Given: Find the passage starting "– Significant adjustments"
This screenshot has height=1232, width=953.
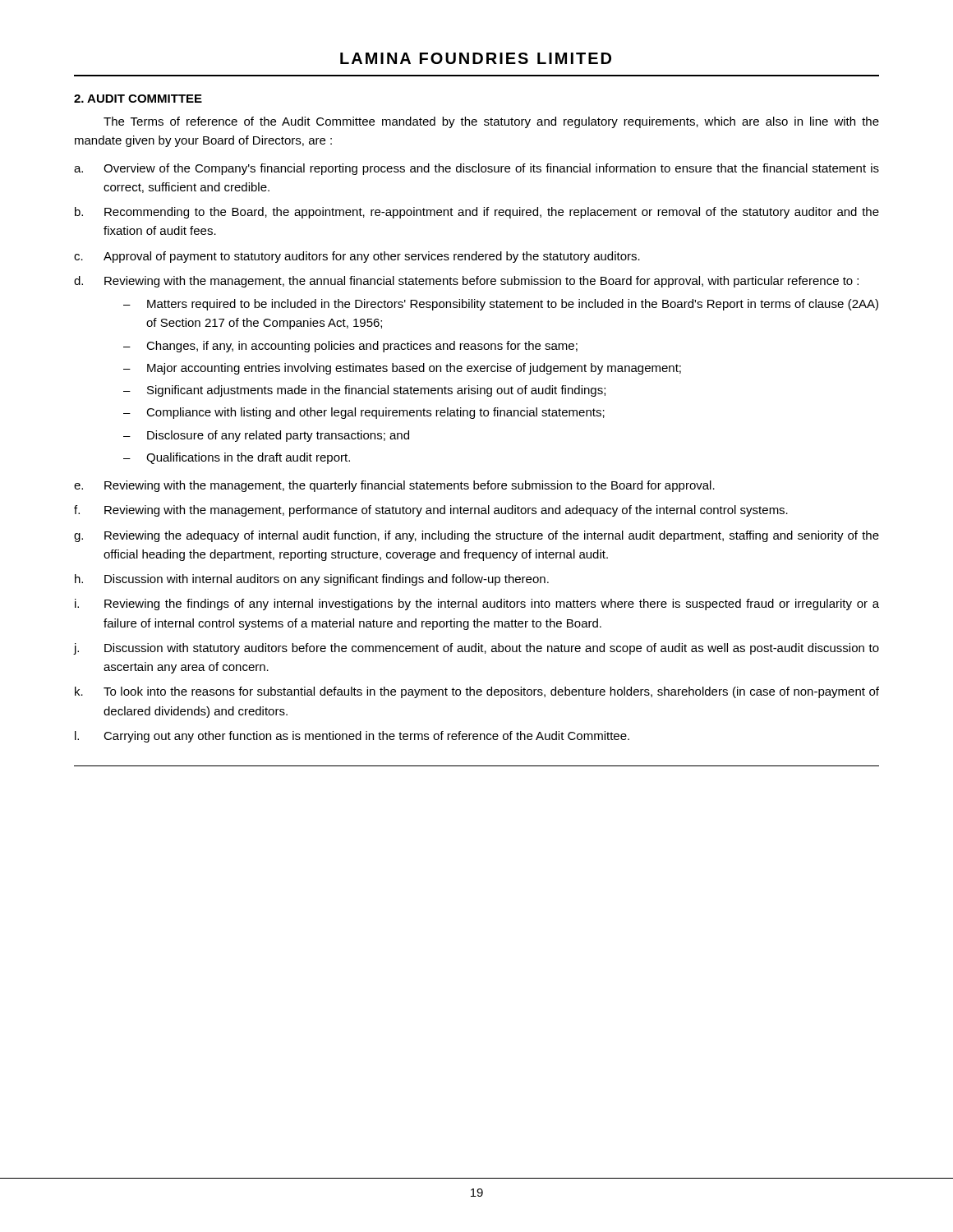Looking at the screenshot, I should tap(491, 390).
